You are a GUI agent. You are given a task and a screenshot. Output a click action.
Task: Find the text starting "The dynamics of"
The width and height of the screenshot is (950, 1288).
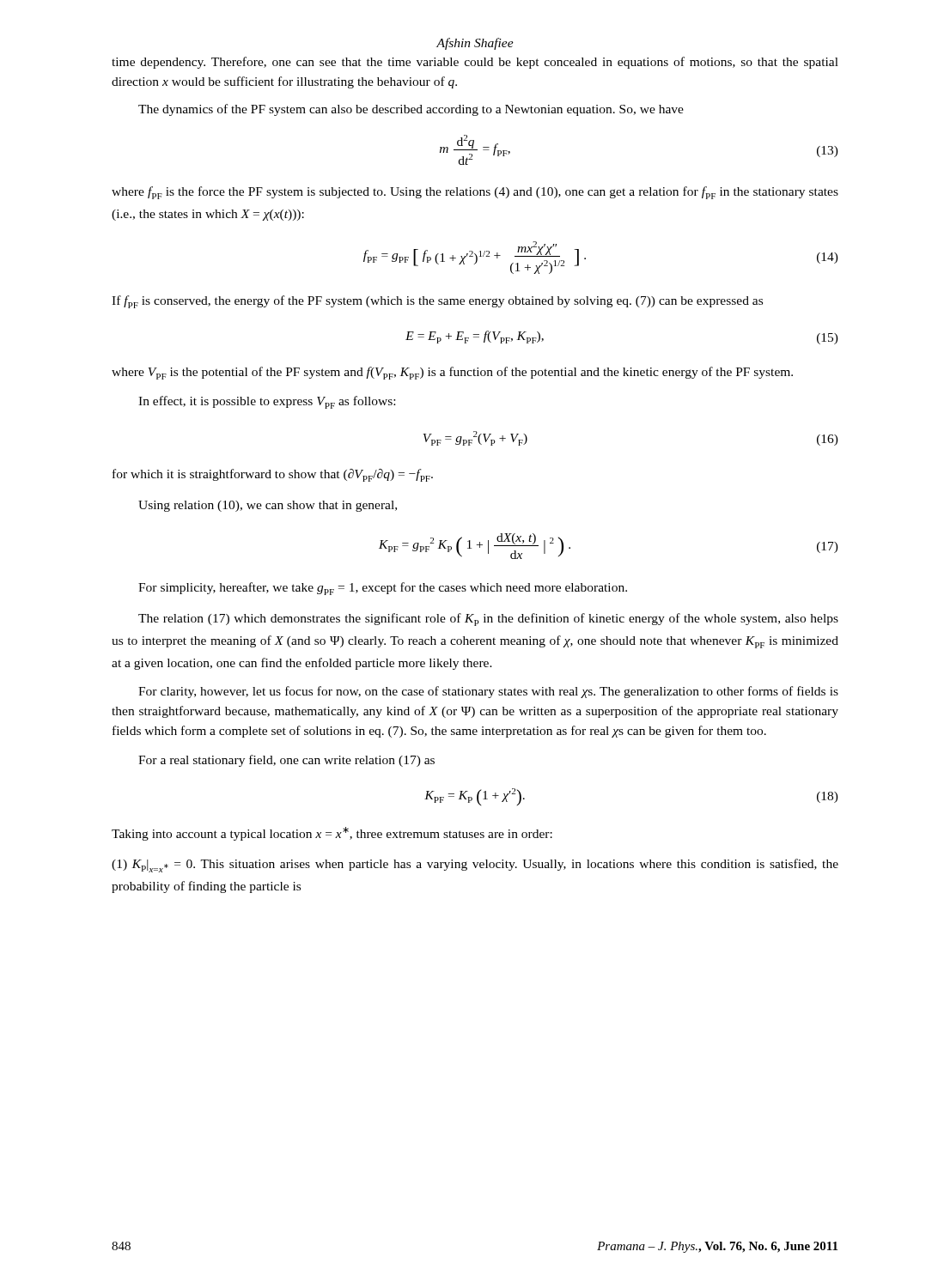[475, 108]
